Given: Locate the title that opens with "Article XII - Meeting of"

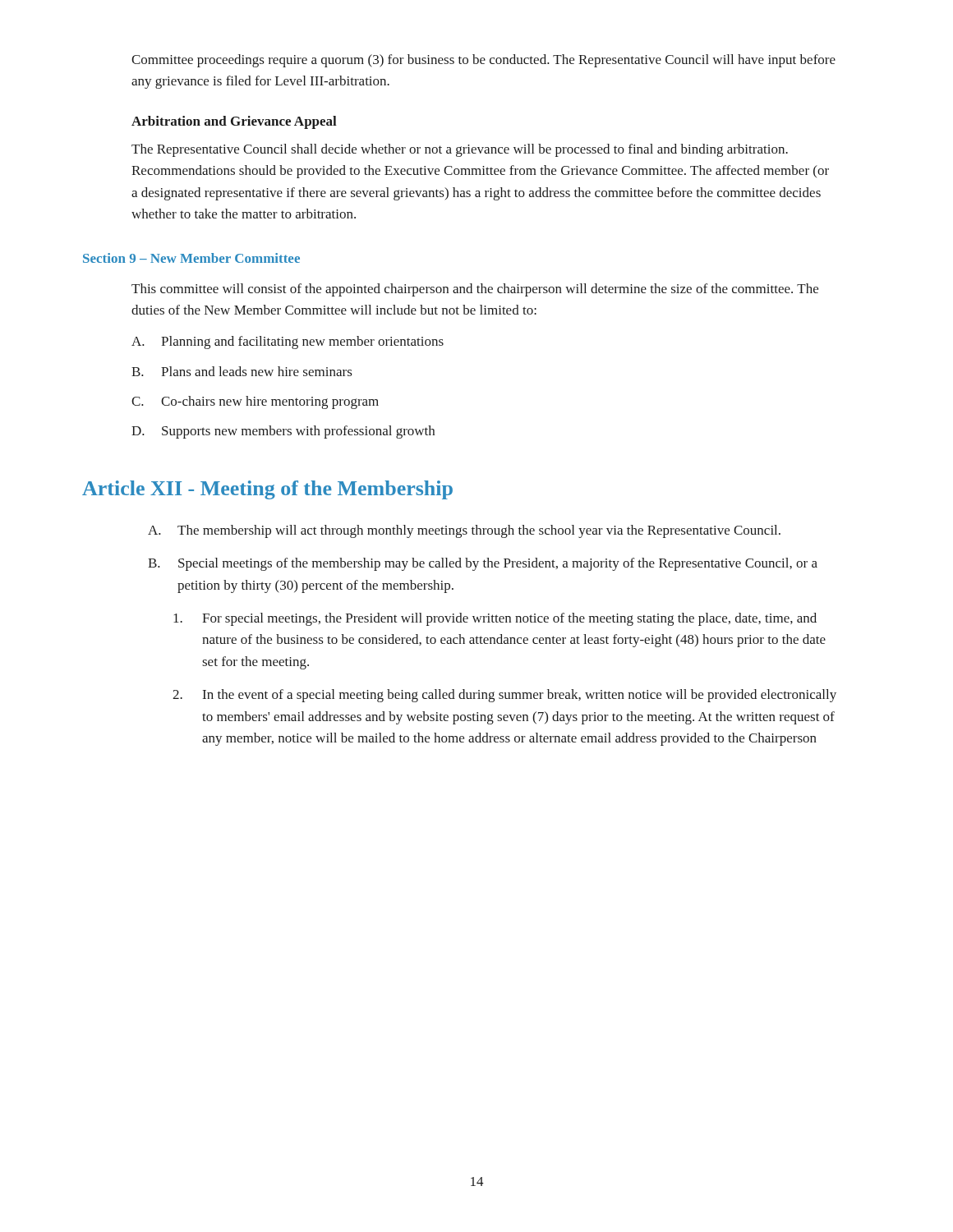Looking at the screenshot, I should (267, 490).
